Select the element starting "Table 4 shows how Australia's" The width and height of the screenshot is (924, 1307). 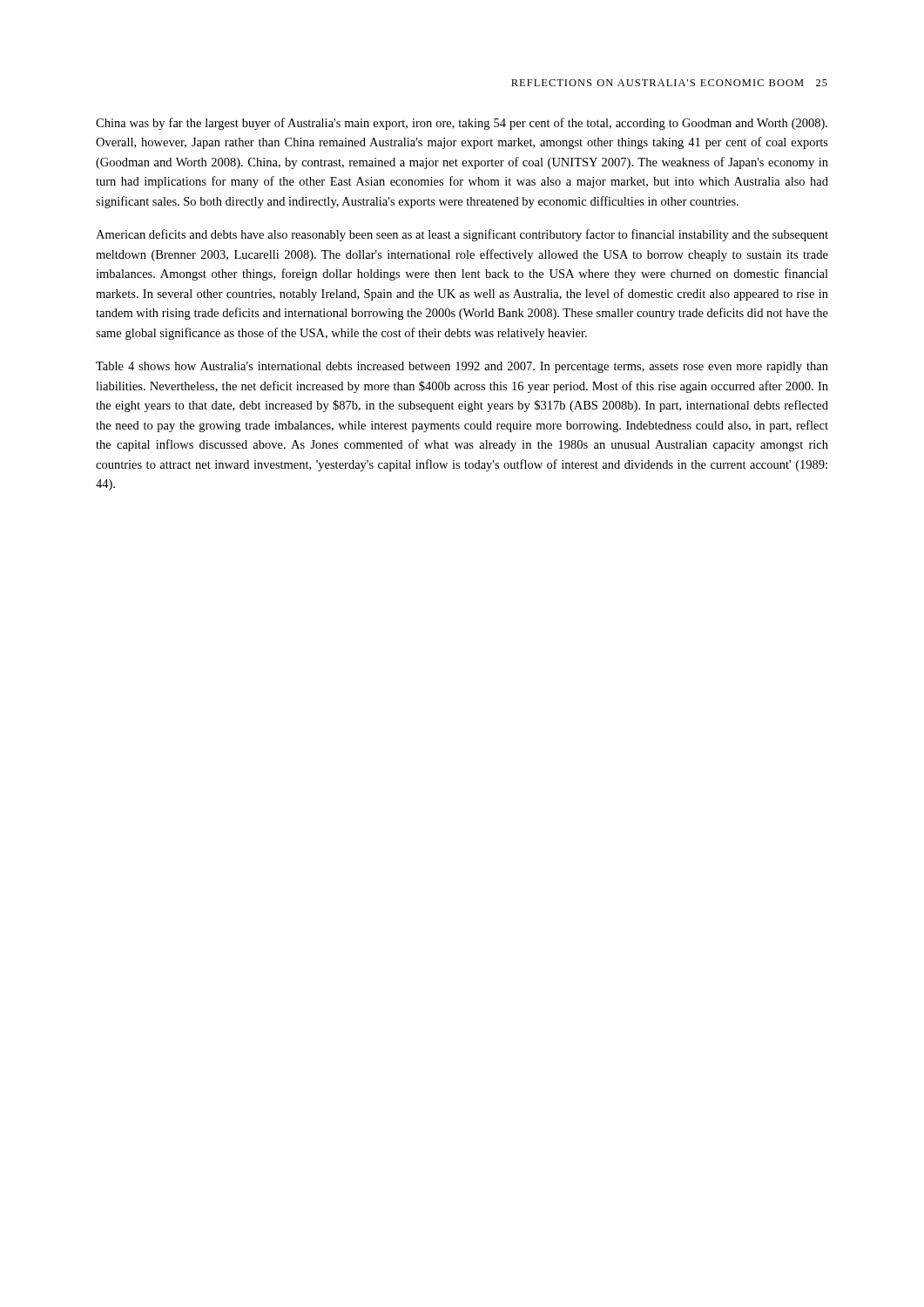462,425
